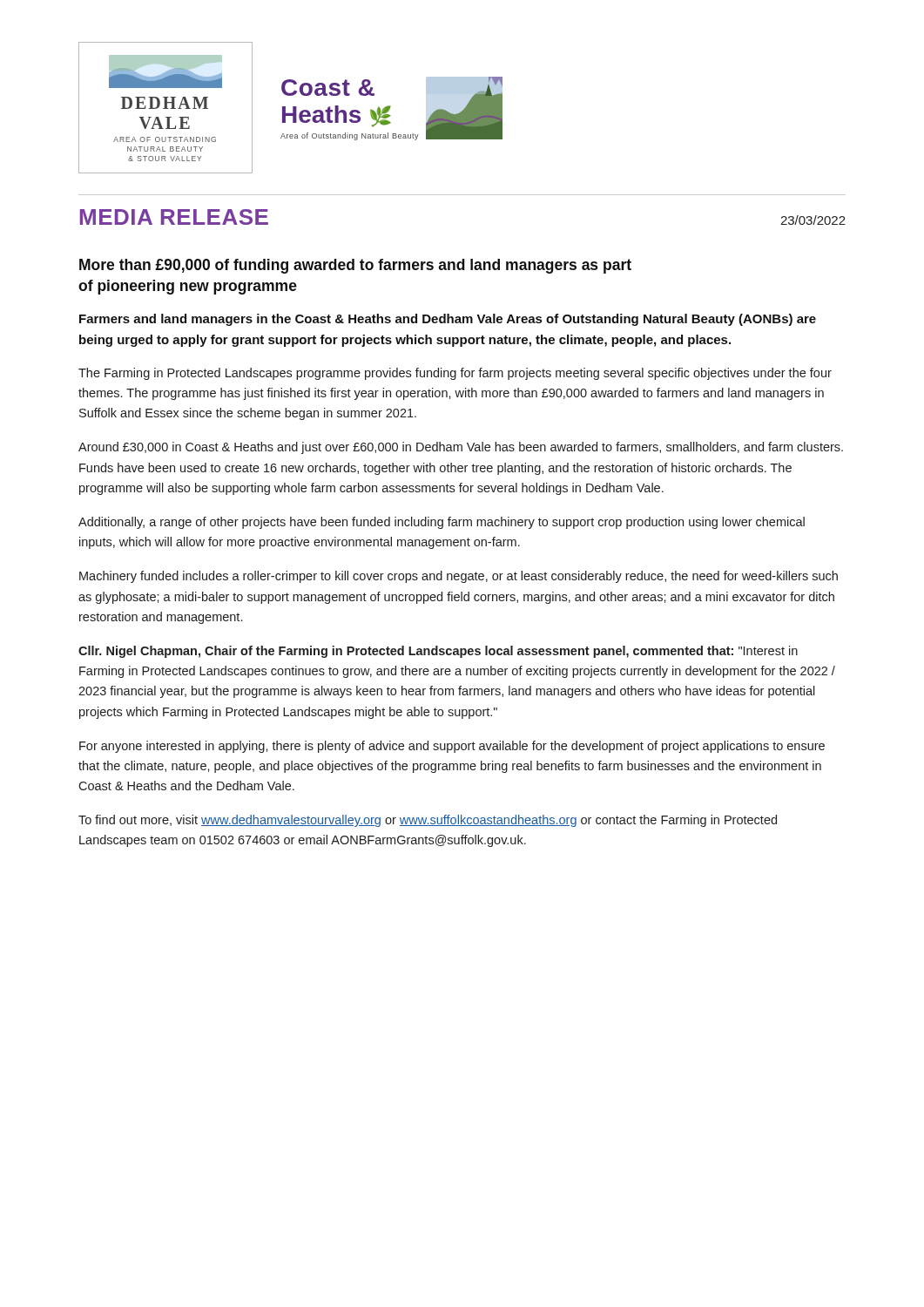This screenshot has width=924, height=1307.
Task: Where does it say "MEDIA RELEASE"?
Action: 174,217
